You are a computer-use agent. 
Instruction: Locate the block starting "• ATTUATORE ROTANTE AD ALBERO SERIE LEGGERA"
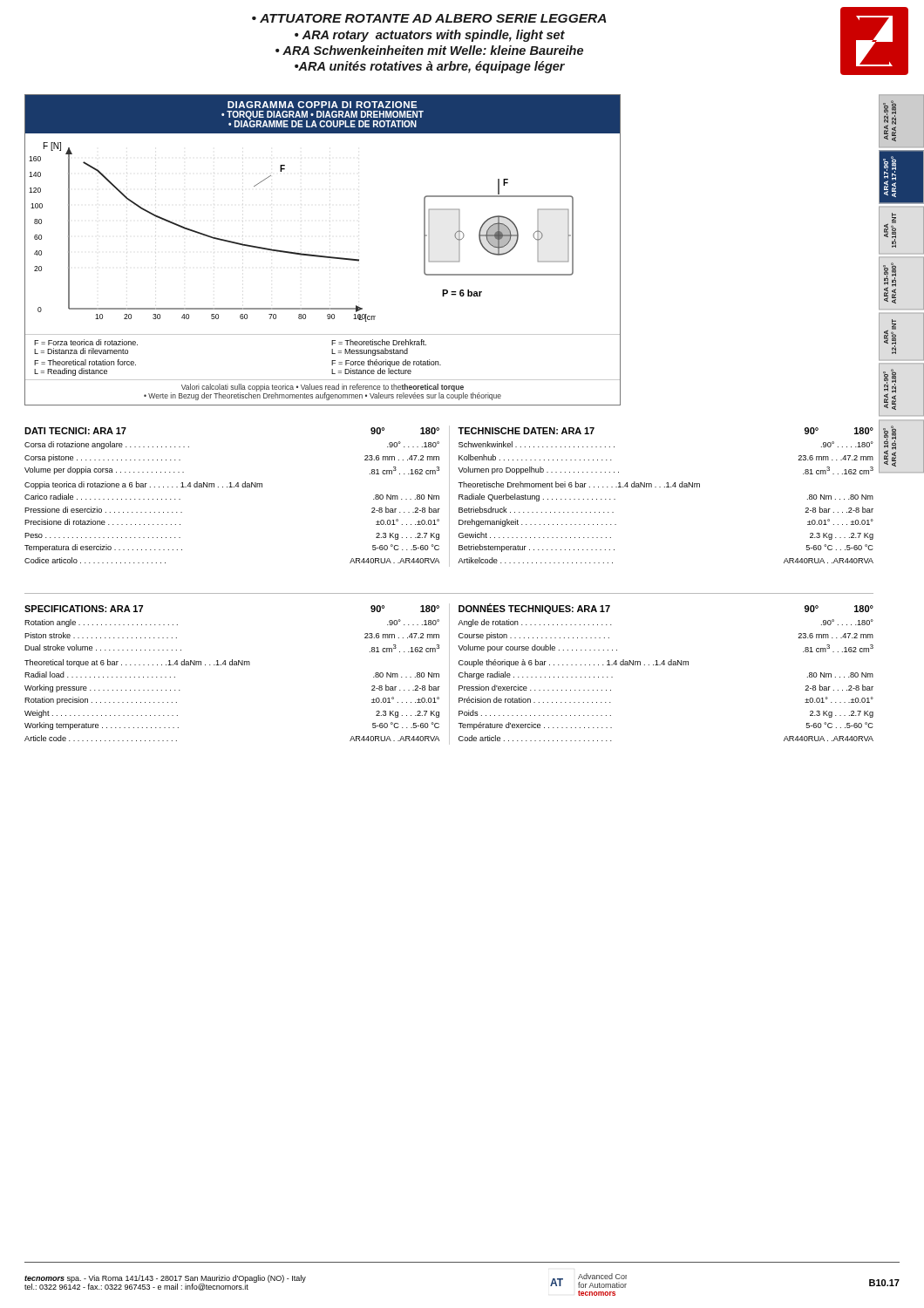(429, 42)
